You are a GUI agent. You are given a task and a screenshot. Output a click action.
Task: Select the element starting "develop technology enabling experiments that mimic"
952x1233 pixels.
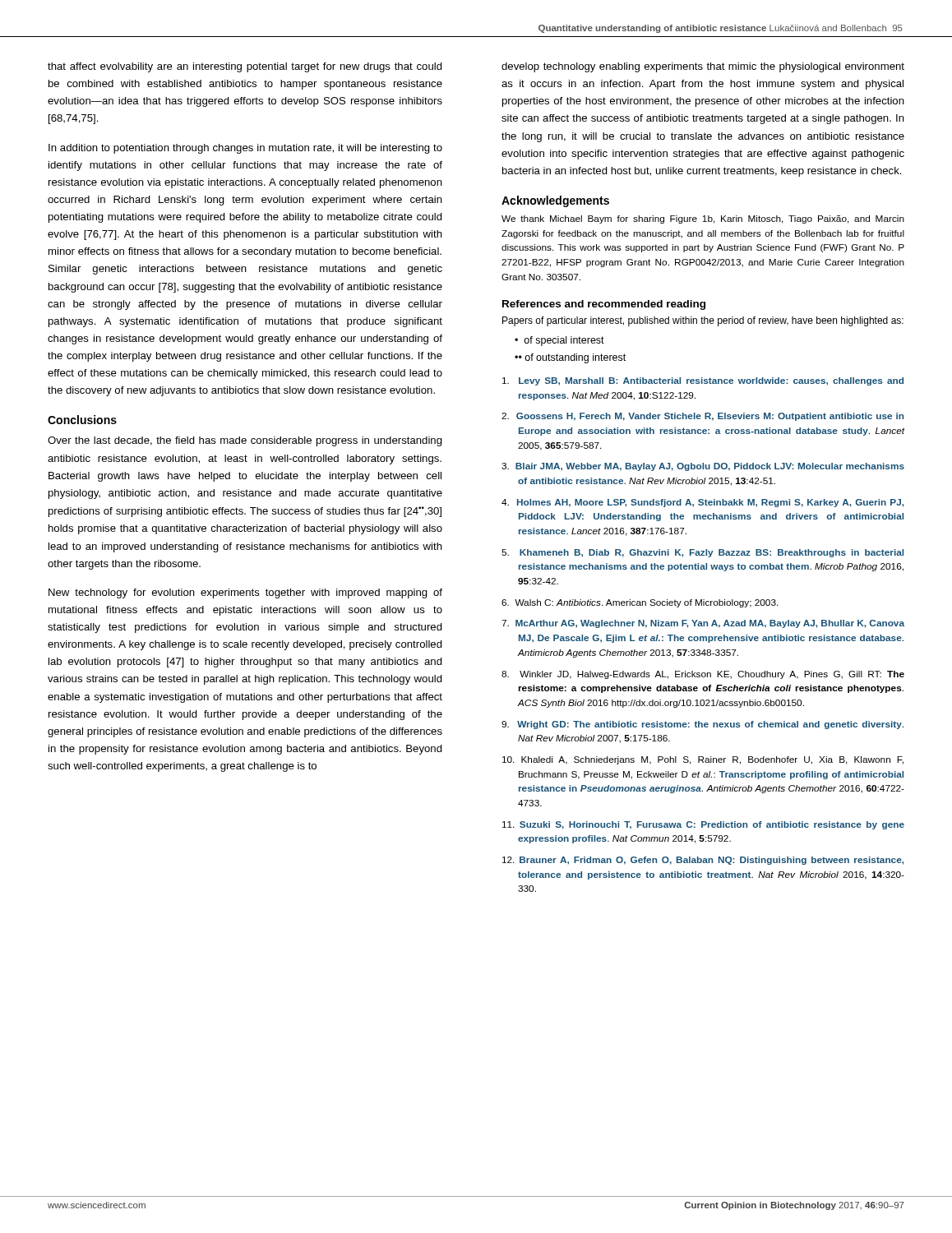click(x=703, y=118)
